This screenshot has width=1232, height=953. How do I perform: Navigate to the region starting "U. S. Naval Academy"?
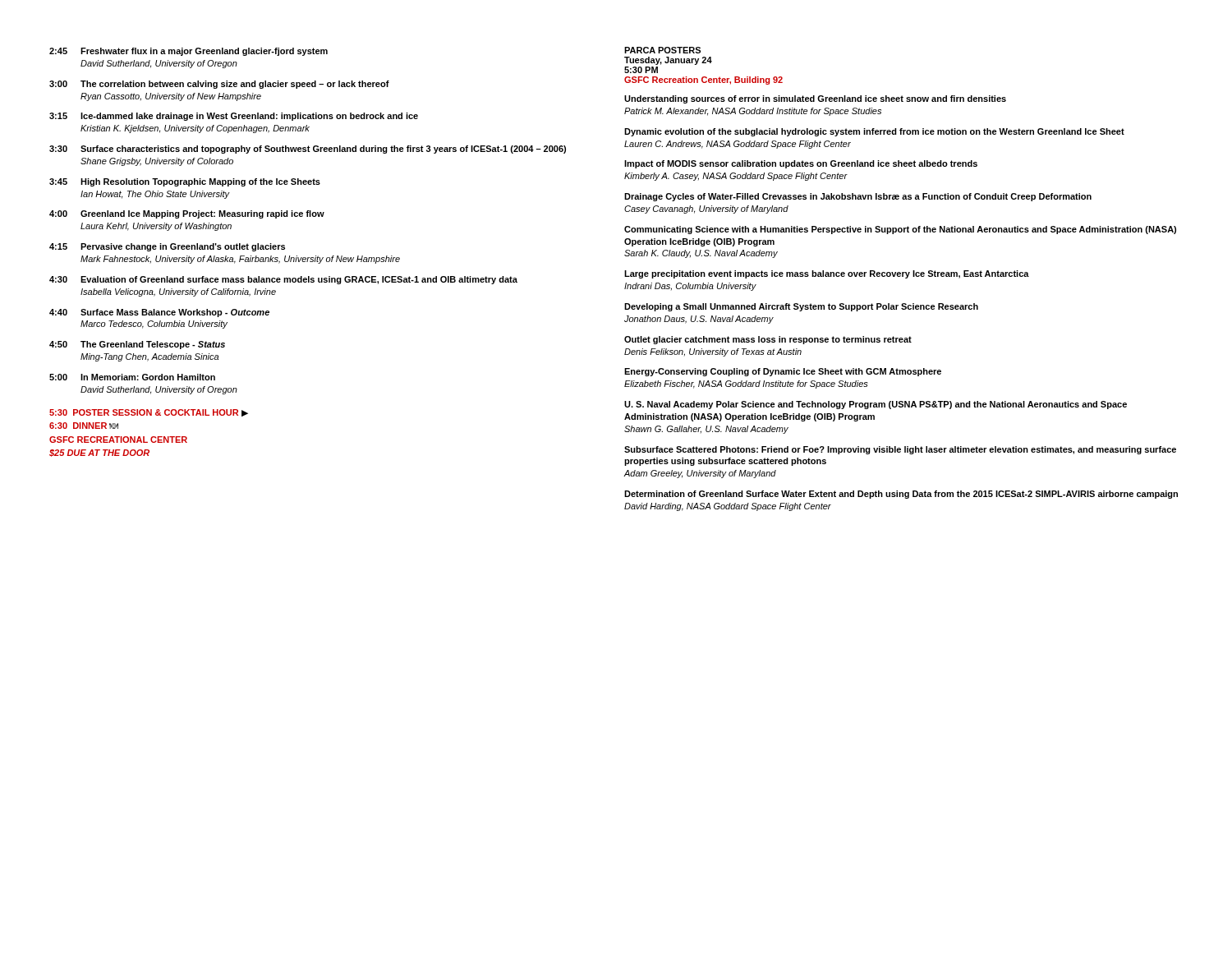[903, 417]
